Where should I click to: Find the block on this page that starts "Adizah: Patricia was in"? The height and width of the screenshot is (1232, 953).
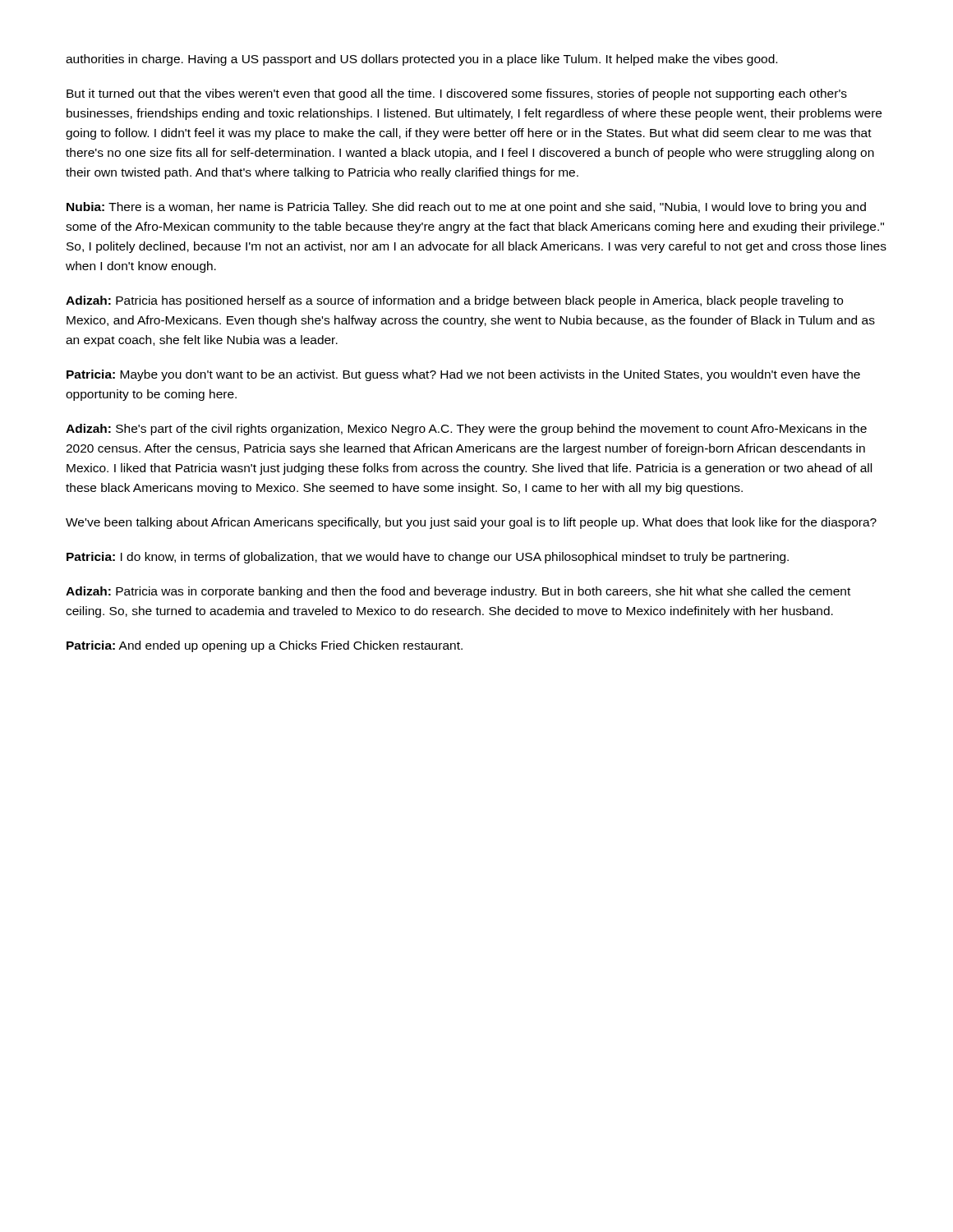458,601
